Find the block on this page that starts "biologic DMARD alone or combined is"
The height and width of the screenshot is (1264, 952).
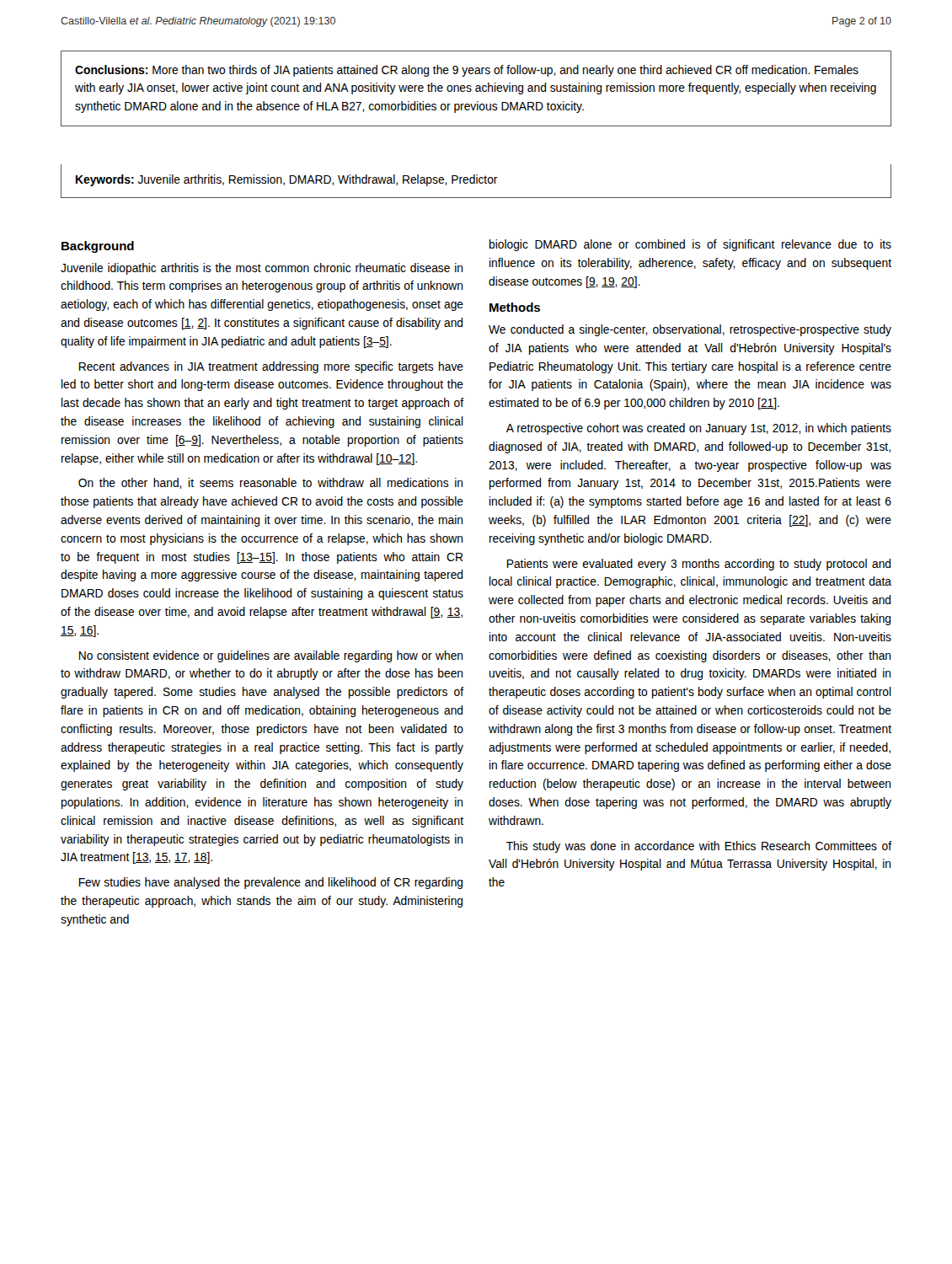click(690, 263)
